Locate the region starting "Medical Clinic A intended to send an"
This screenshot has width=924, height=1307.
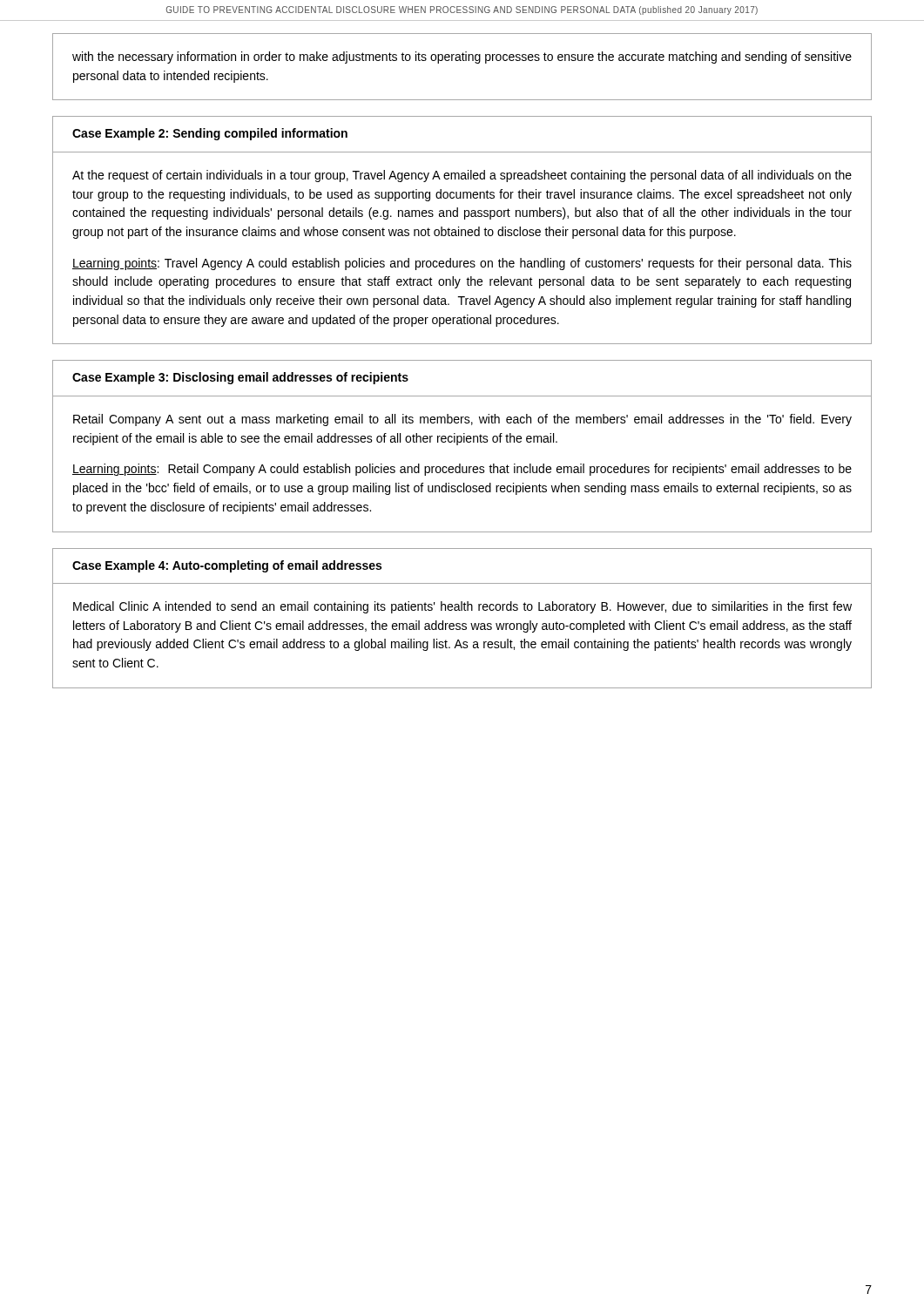(462, 635)
